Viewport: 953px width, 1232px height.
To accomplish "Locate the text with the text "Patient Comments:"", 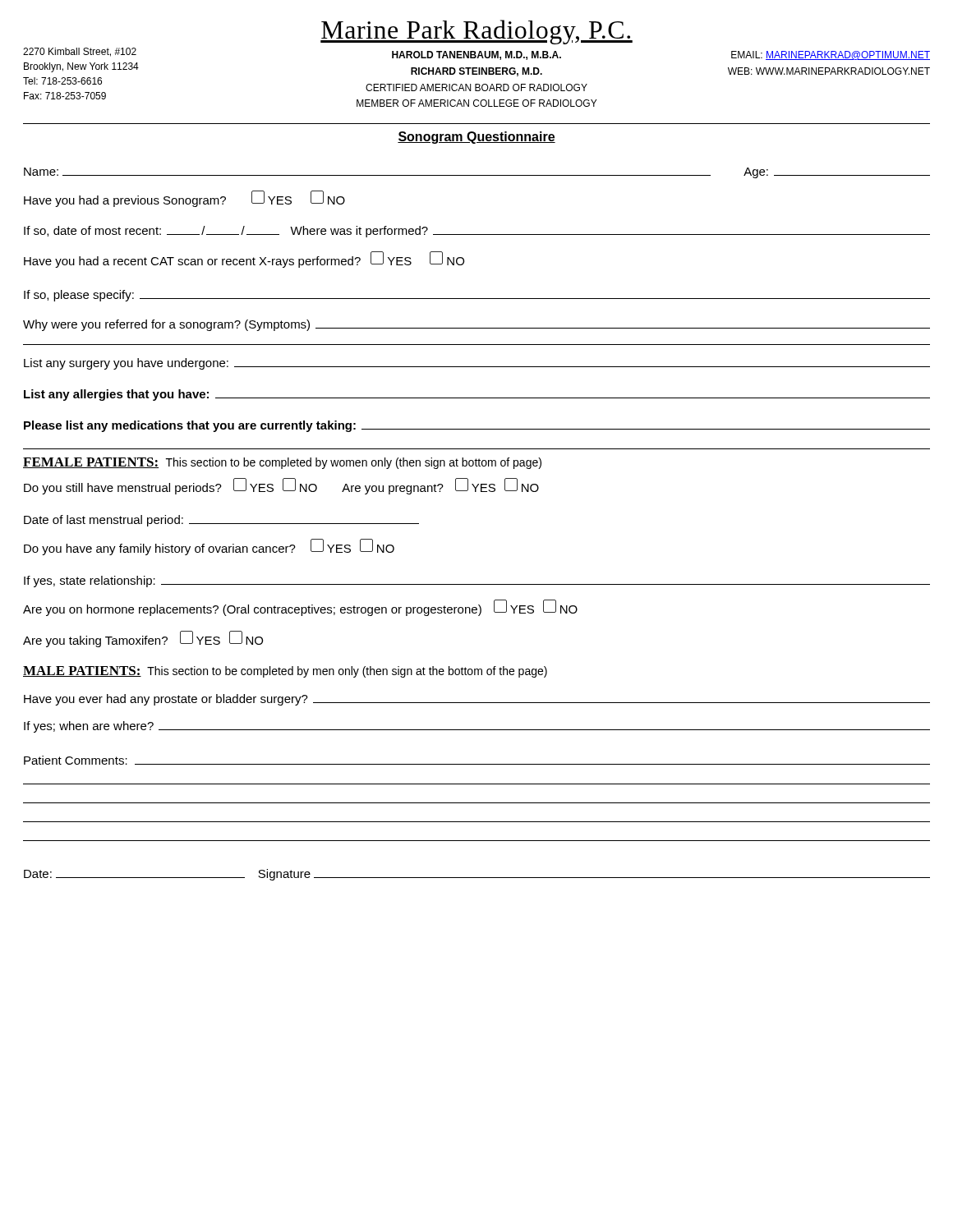I will (x=476, y=758).
